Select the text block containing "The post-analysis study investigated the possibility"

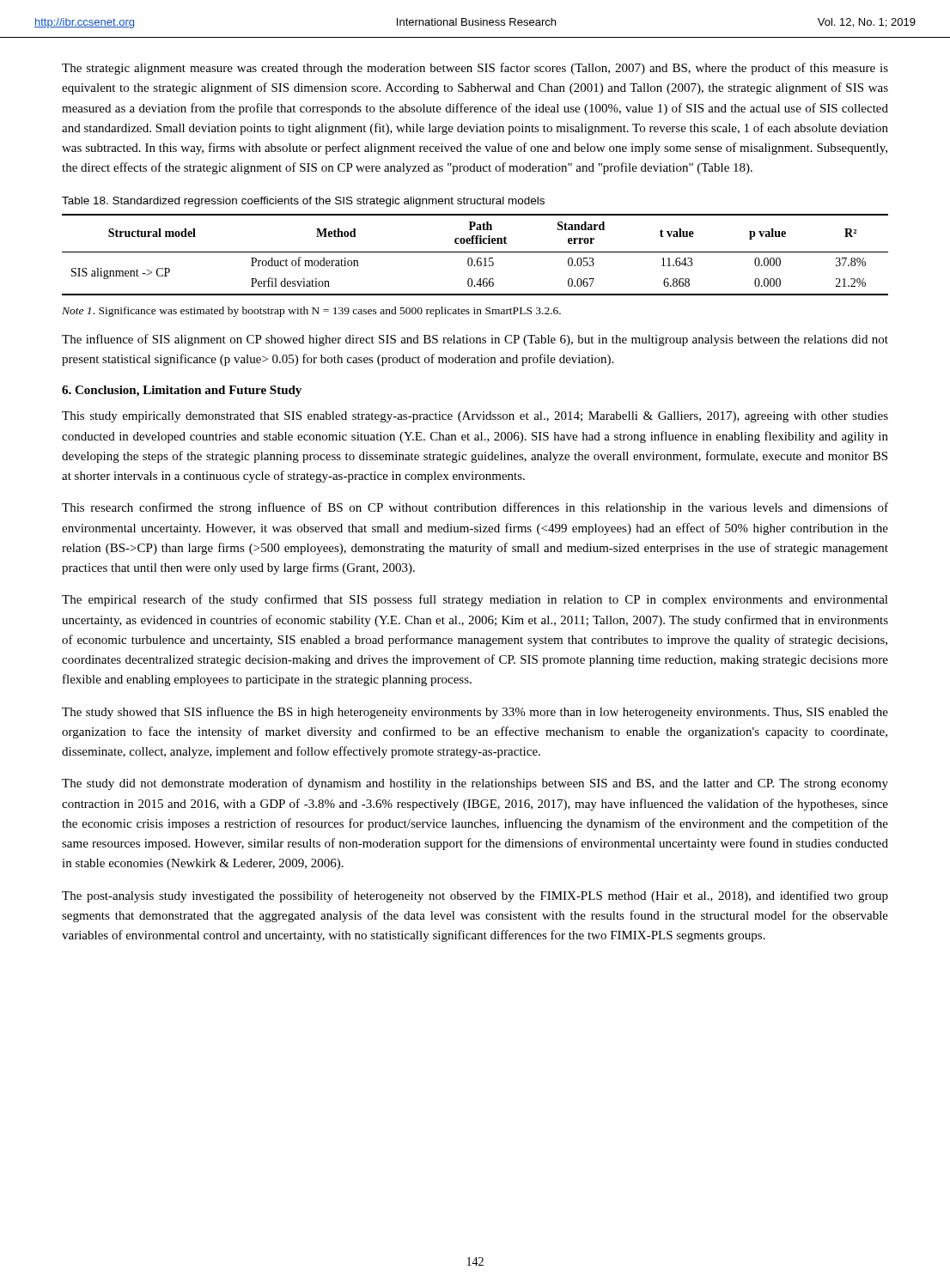(x=475, y=915)
